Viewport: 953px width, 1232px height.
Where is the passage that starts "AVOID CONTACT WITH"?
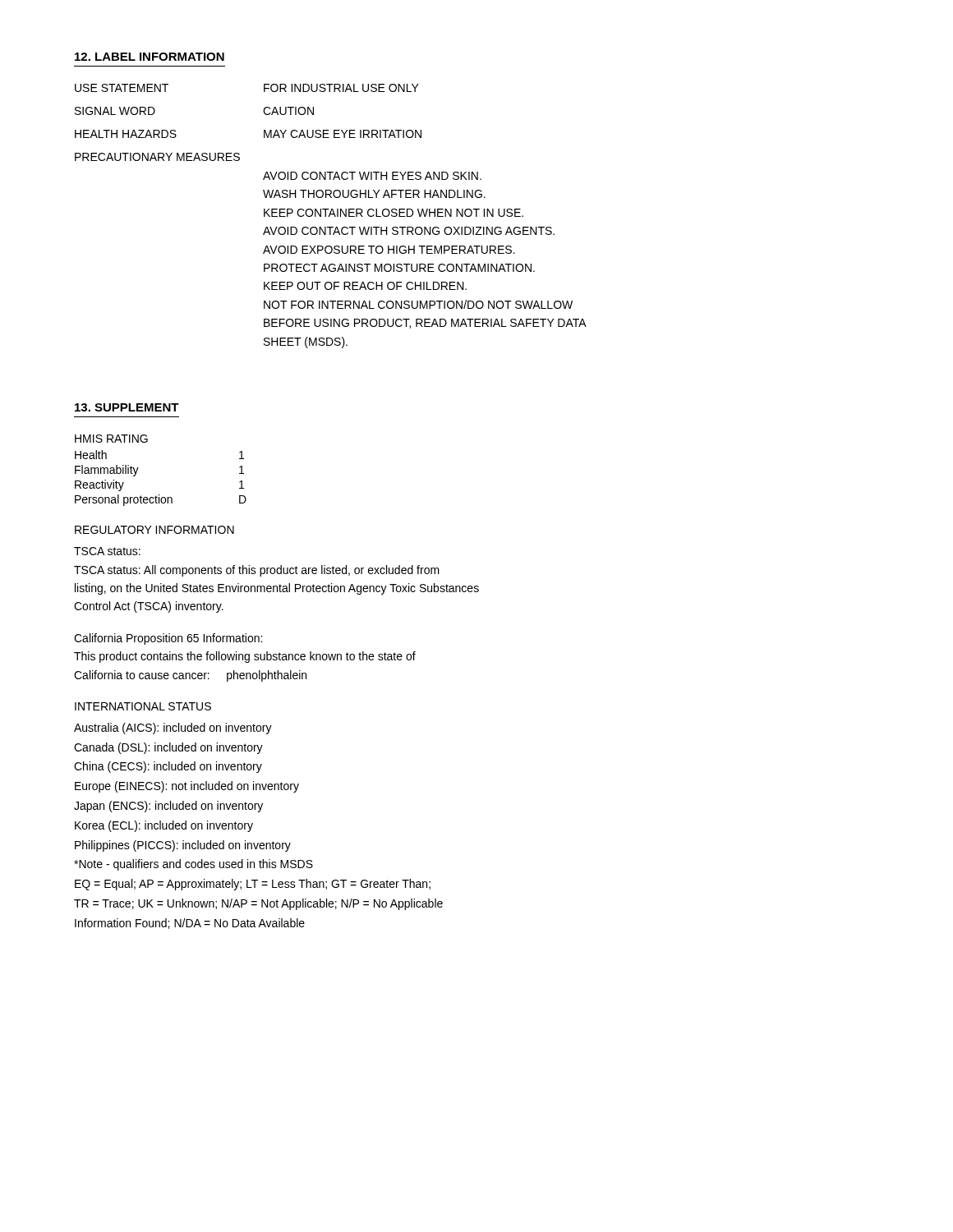[x=425, y=258]
